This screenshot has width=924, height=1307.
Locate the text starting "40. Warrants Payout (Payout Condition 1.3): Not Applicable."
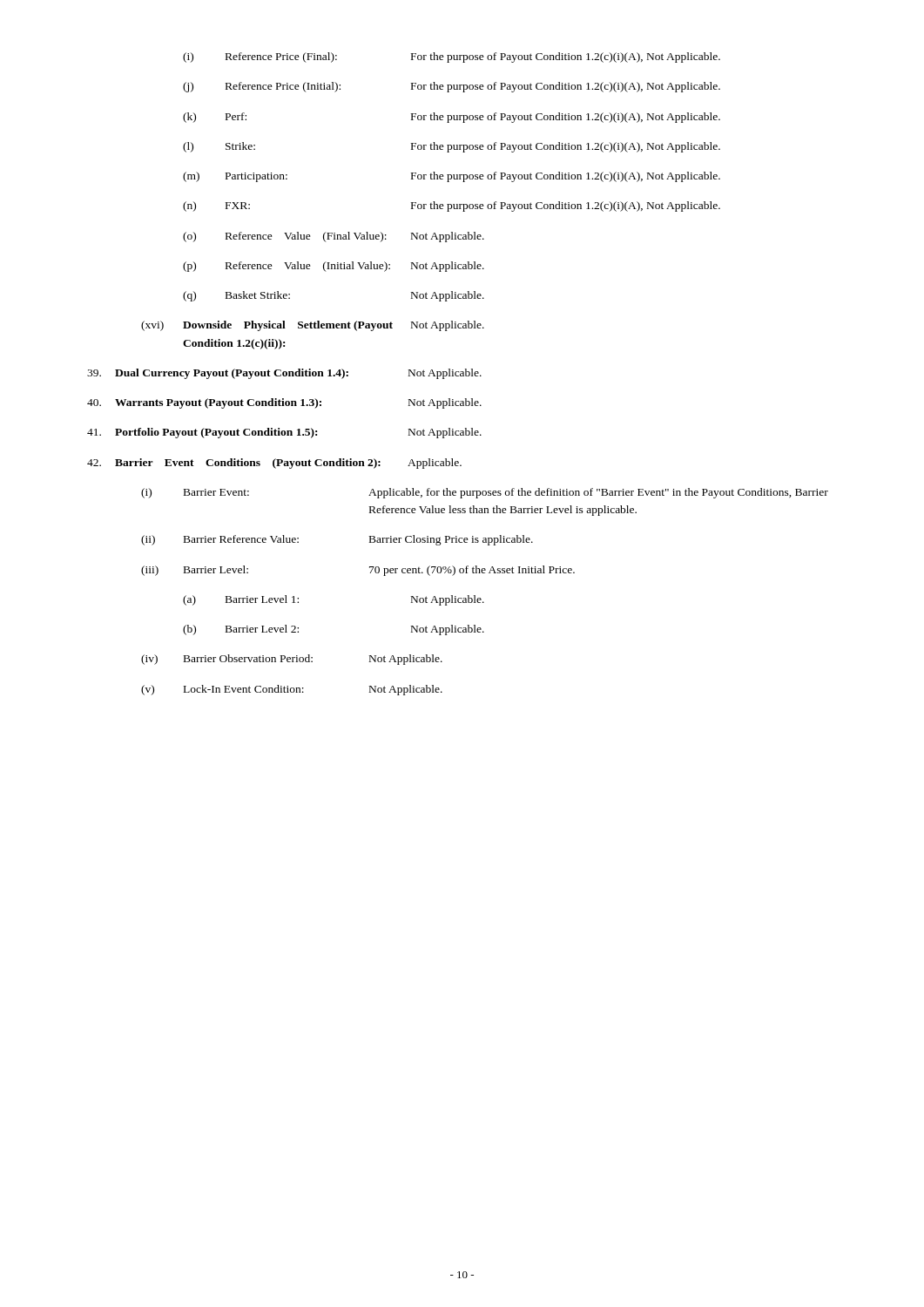tap(471, 403)
